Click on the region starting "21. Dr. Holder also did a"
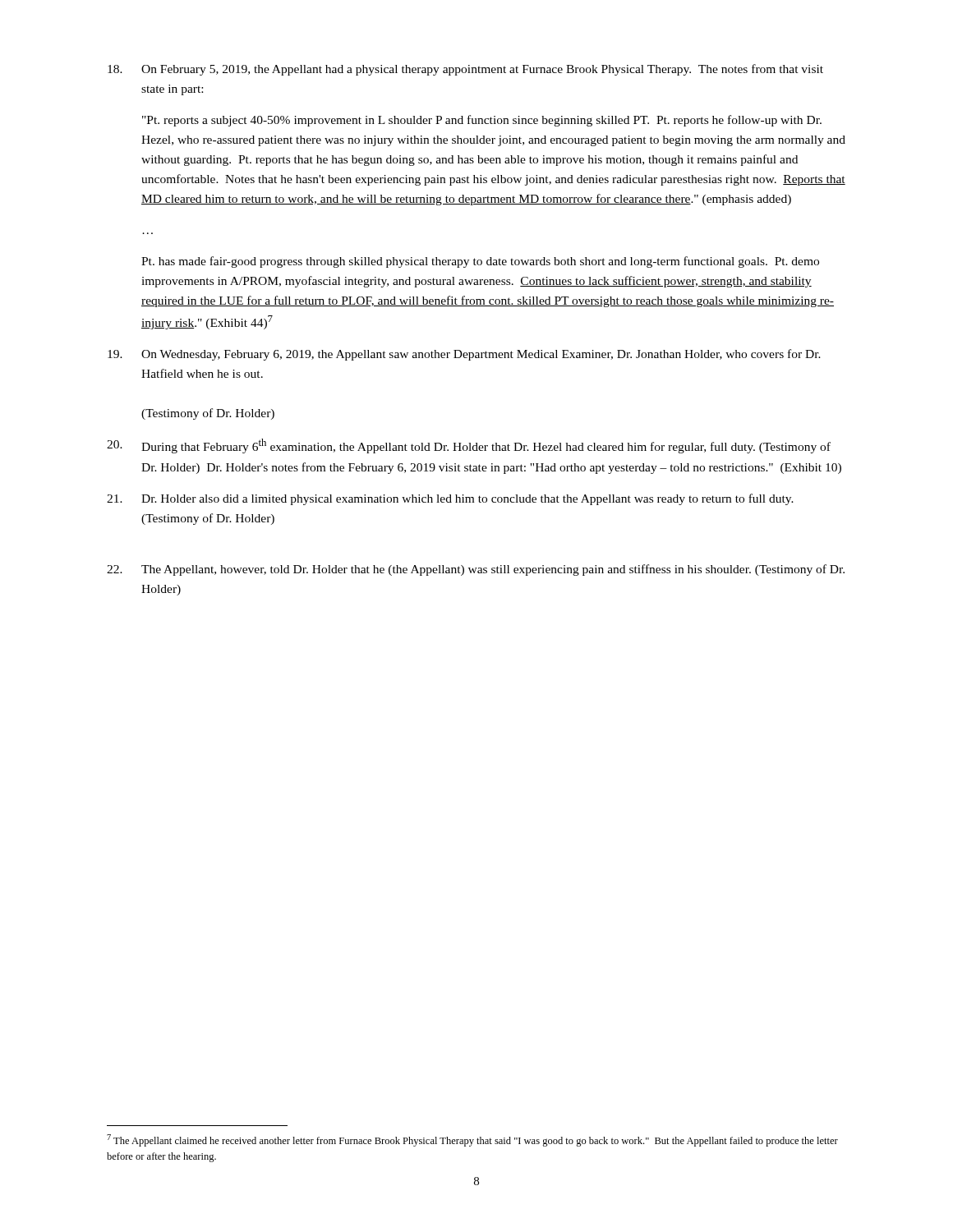 (476, 508)
